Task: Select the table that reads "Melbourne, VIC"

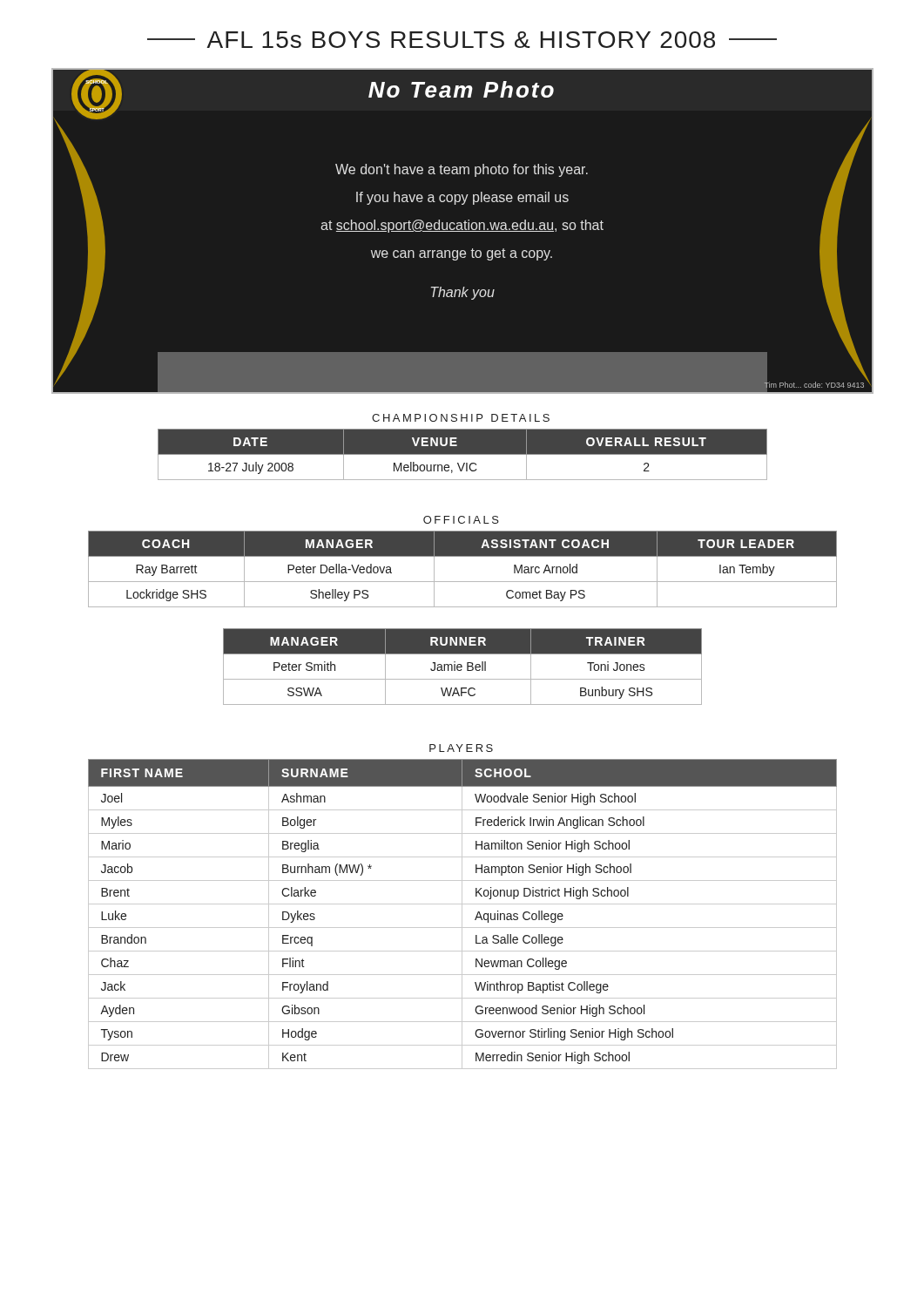Action: tap(462, 462)
